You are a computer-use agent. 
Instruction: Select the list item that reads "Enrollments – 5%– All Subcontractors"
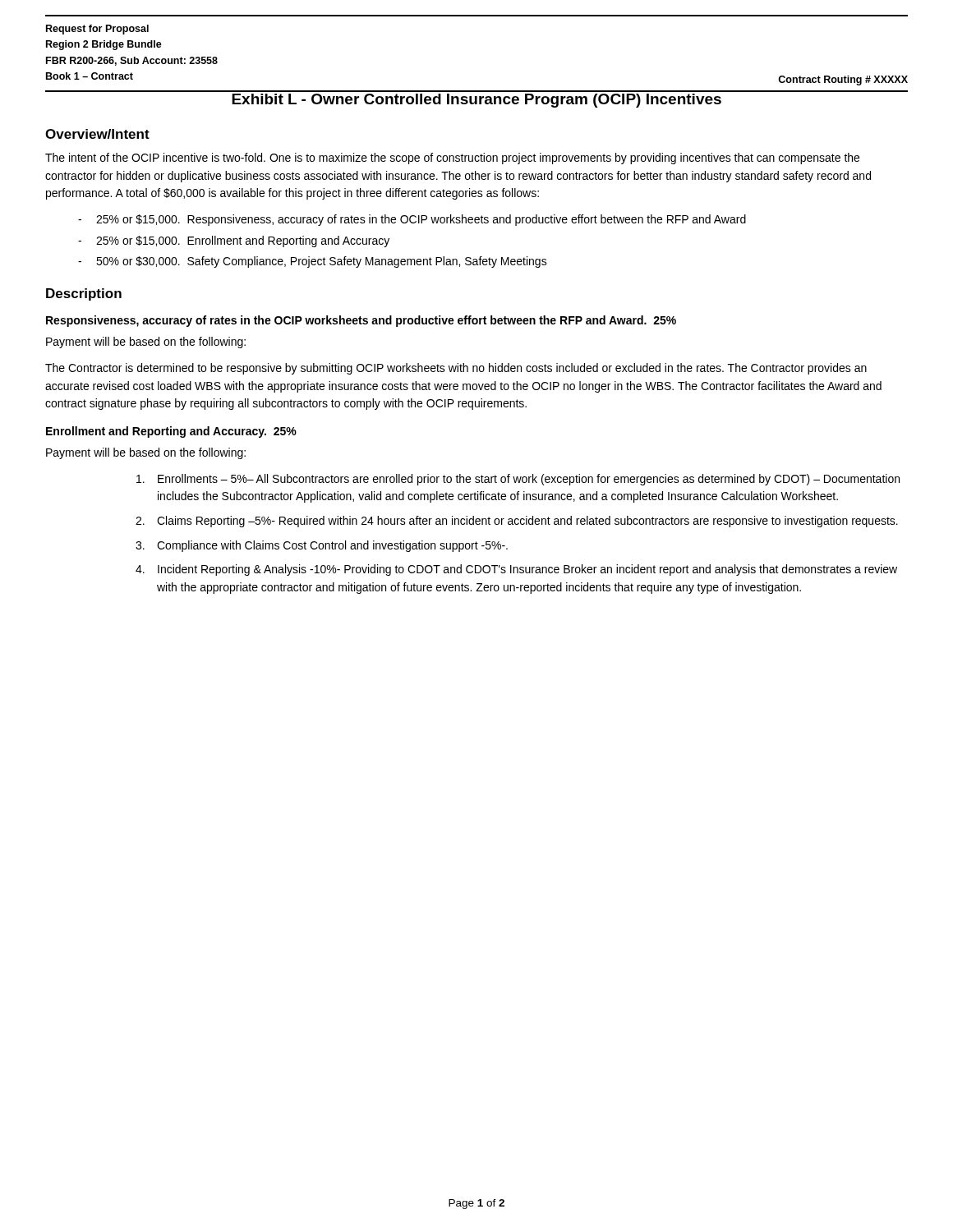point(522,488)
